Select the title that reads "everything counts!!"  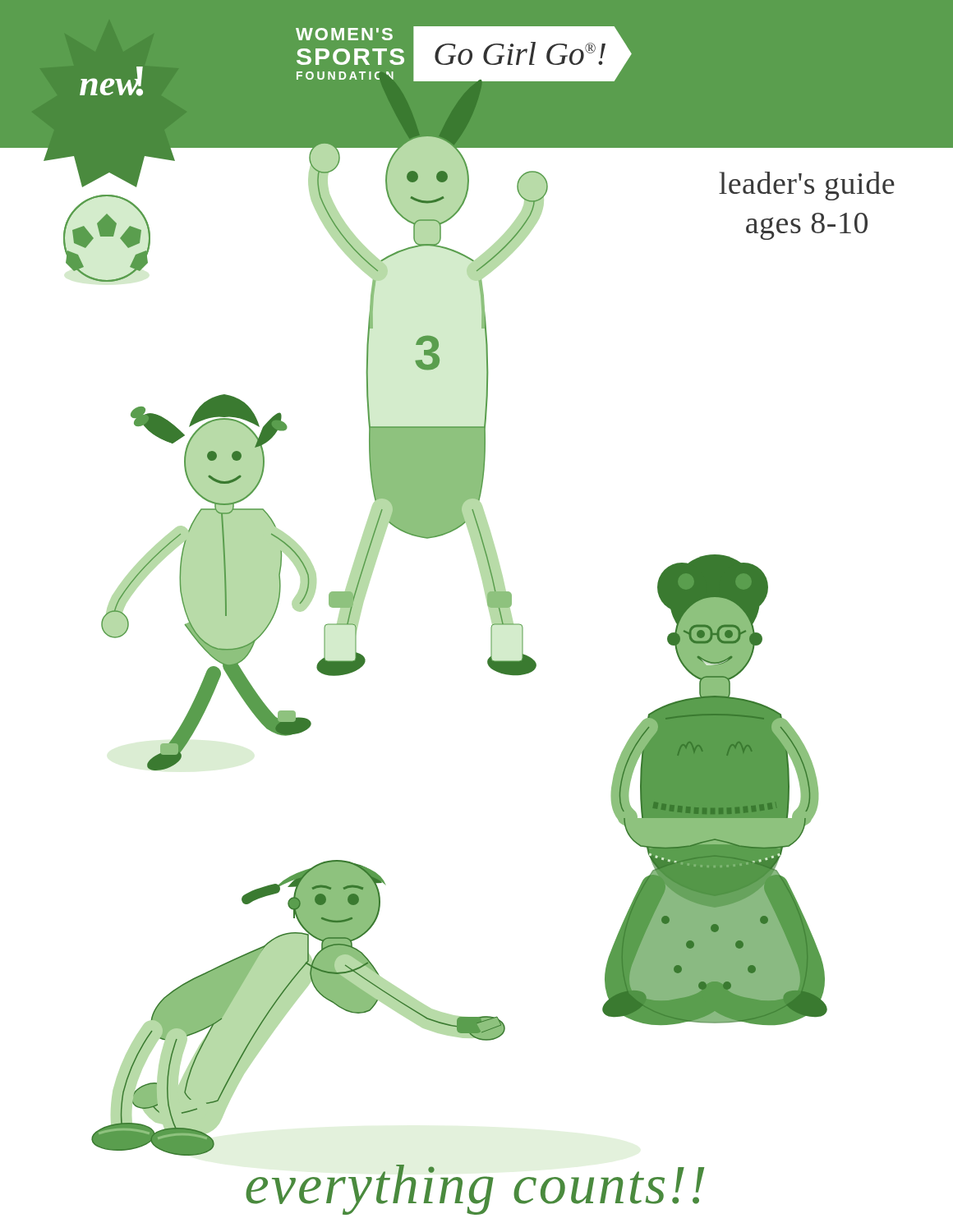(476, 1184)
